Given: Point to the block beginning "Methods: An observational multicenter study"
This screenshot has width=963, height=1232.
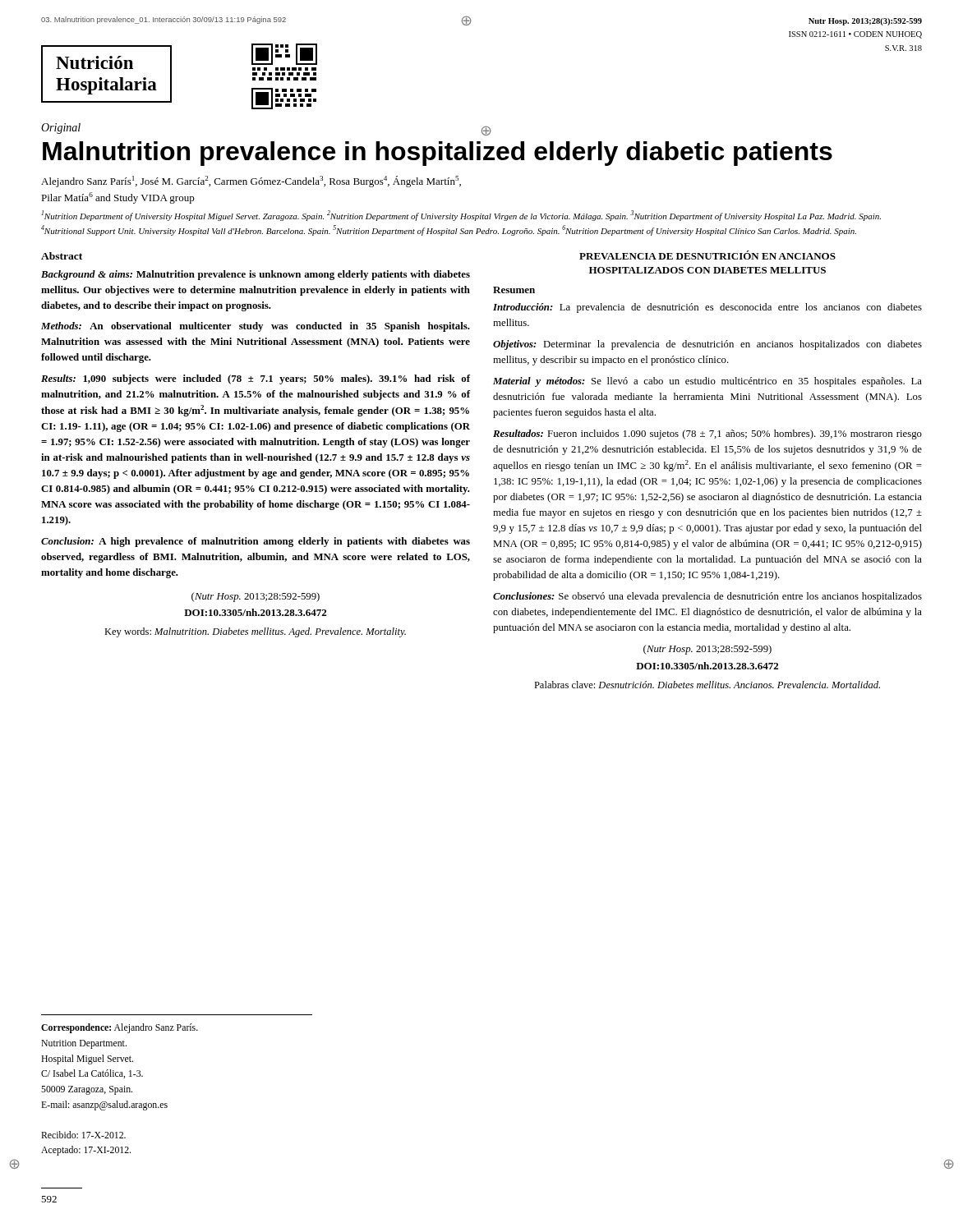Looking at the screenshot, I should 256,342.
